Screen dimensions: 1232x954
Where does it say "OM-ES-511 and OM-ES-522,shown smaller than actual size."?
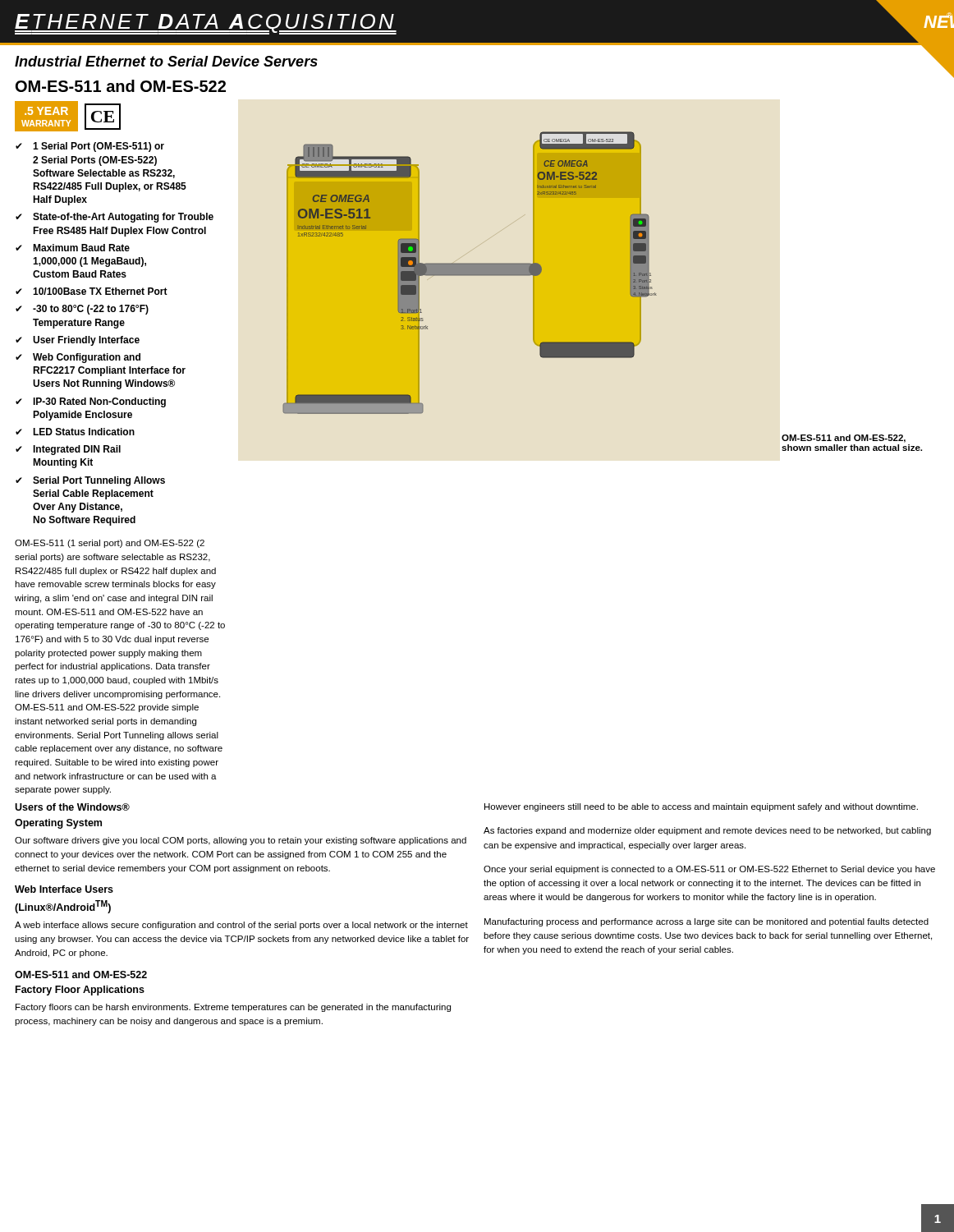tap(852, 443)
